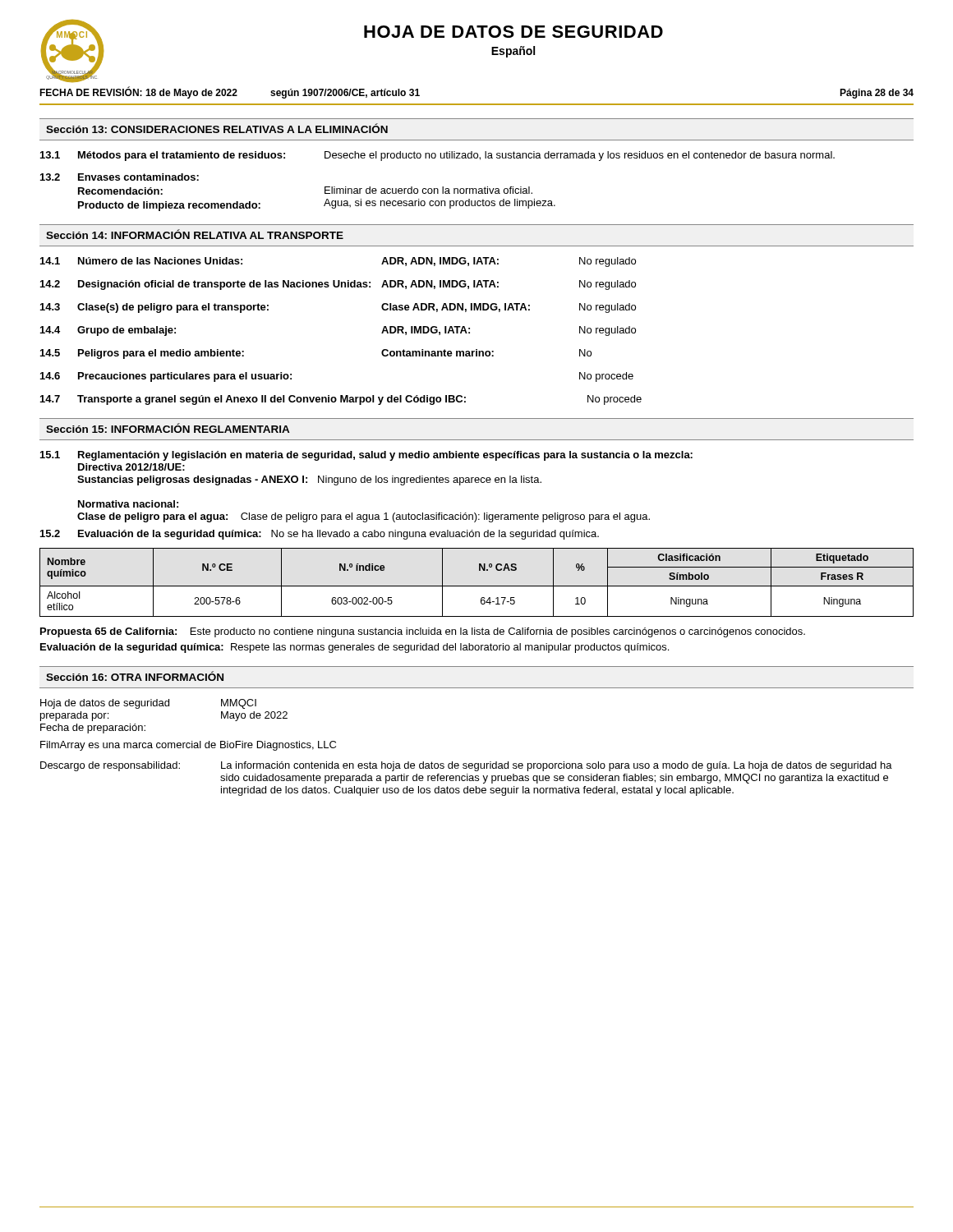Find the text block starting "3 Clase(s) de peligro"

coord(476,307)
